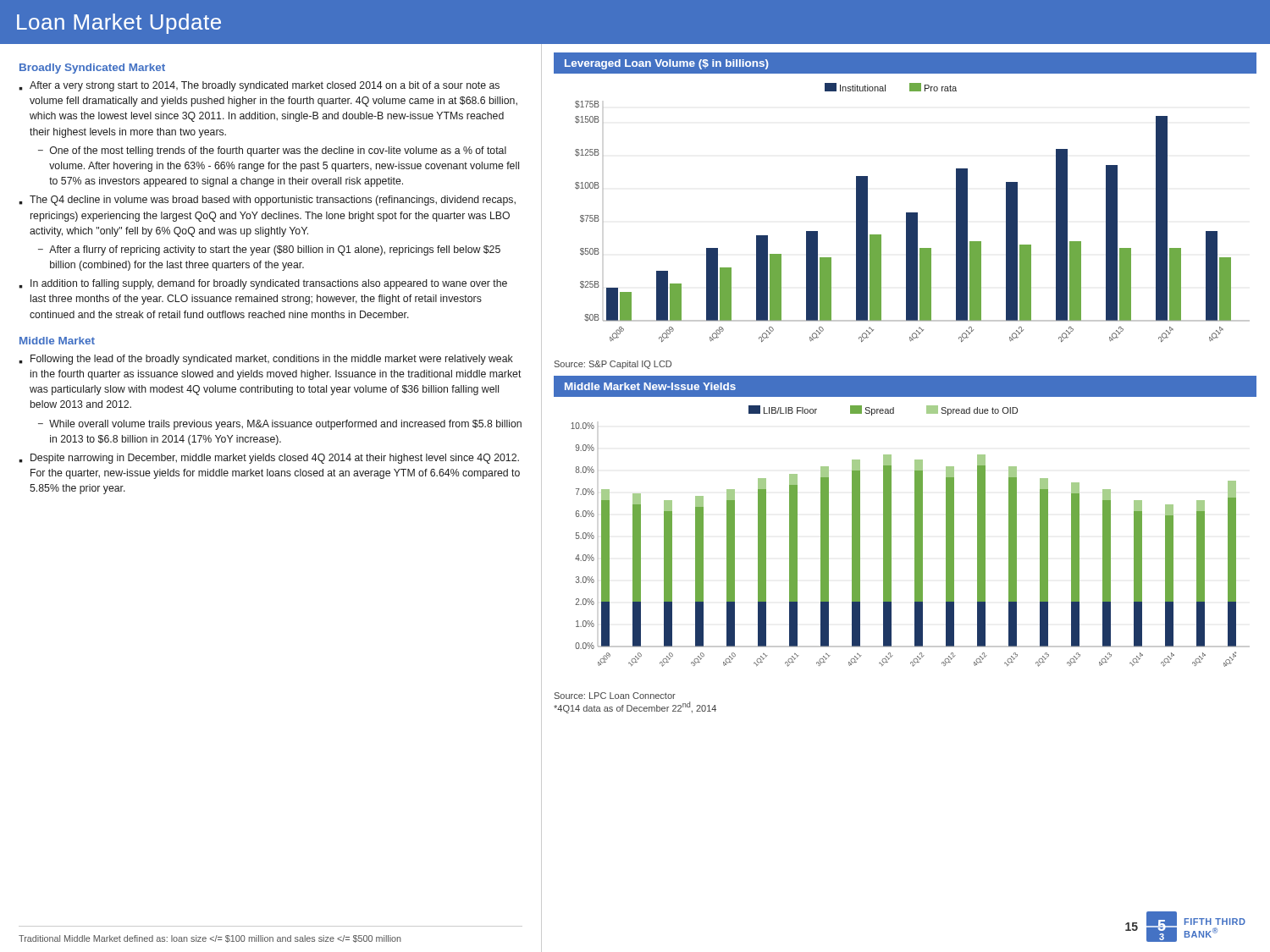
Task: Find the list item with the text "▪ After a very strong start"
Action: click(271, 109)
